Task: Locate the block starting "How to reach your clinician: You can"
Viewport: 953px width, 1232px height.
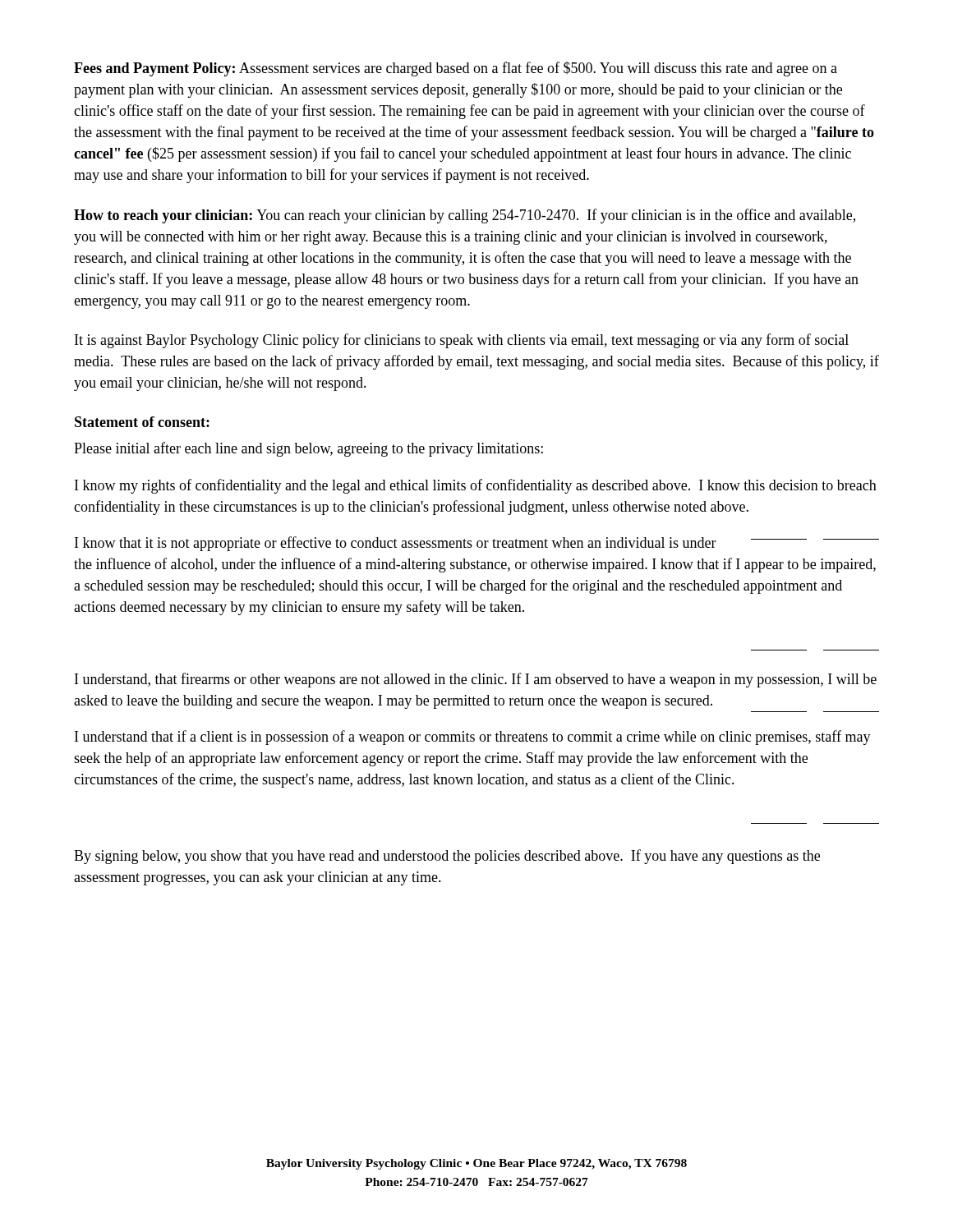Action: point(466,258)
